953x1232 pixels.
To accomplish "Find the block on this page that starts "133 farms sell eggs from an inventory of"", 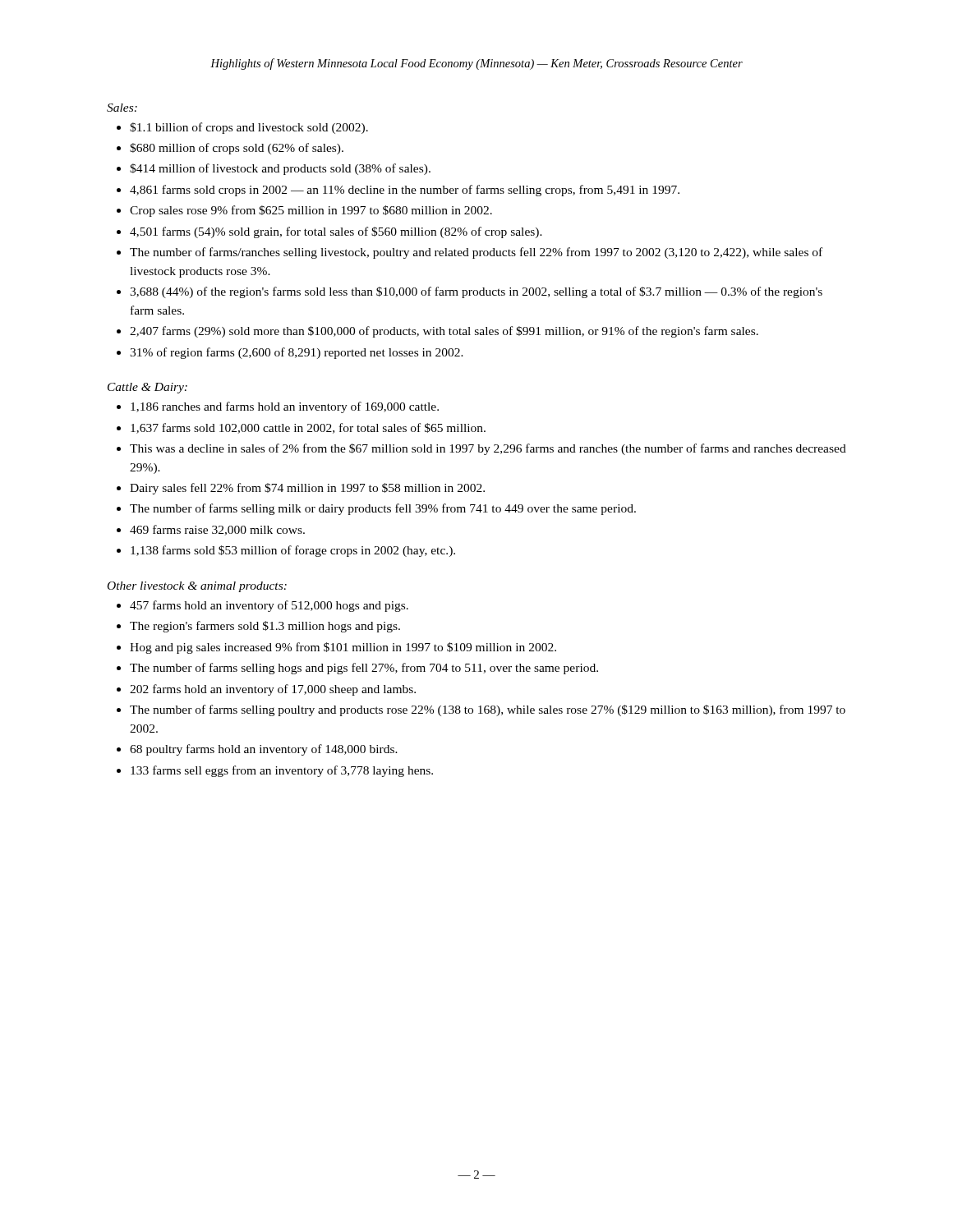I will click(282, 771).
